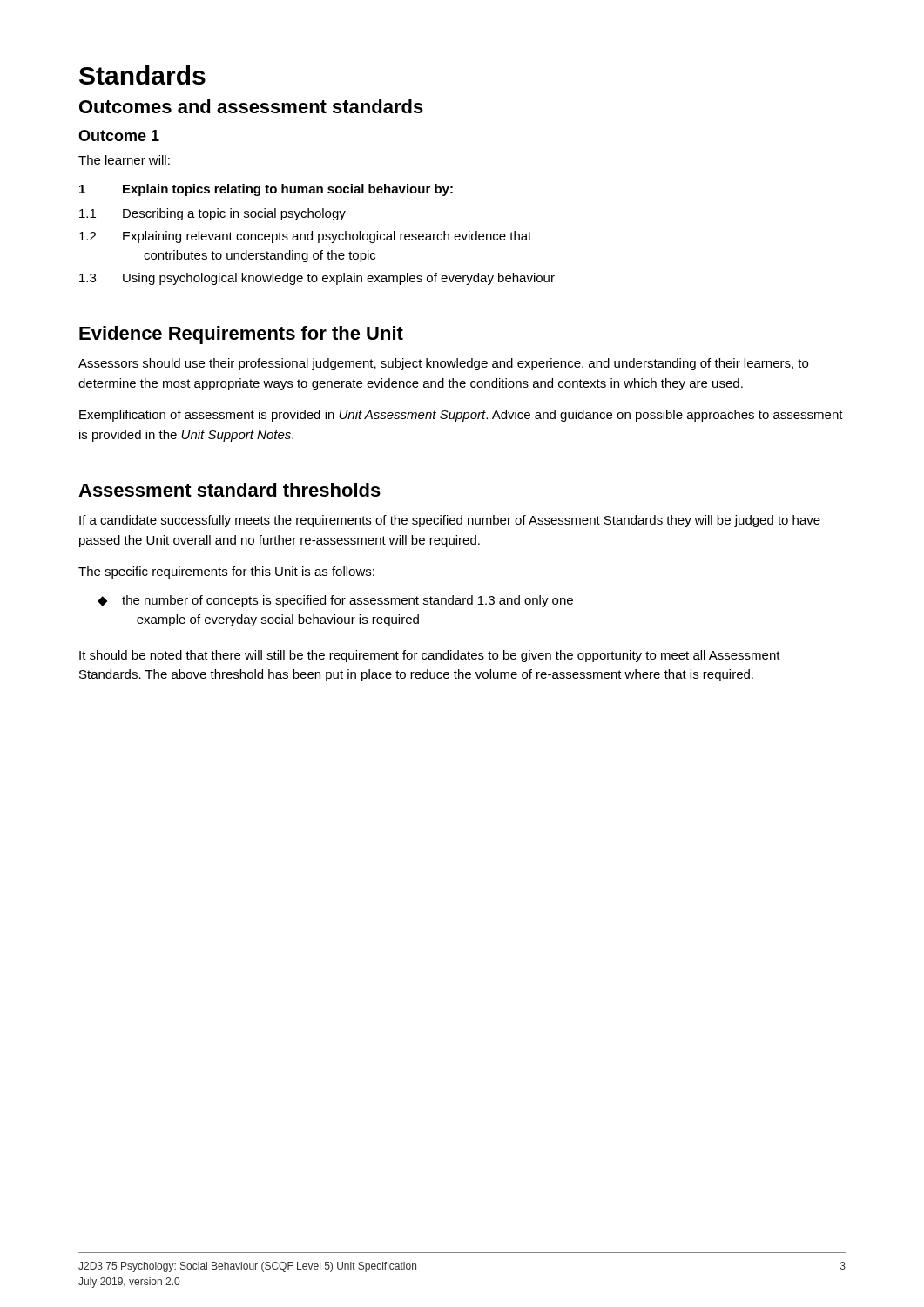Click on the section header with the text "Assessment standard thresholds"
This screenshot has height=1307, width=924.
pos(230,490)
